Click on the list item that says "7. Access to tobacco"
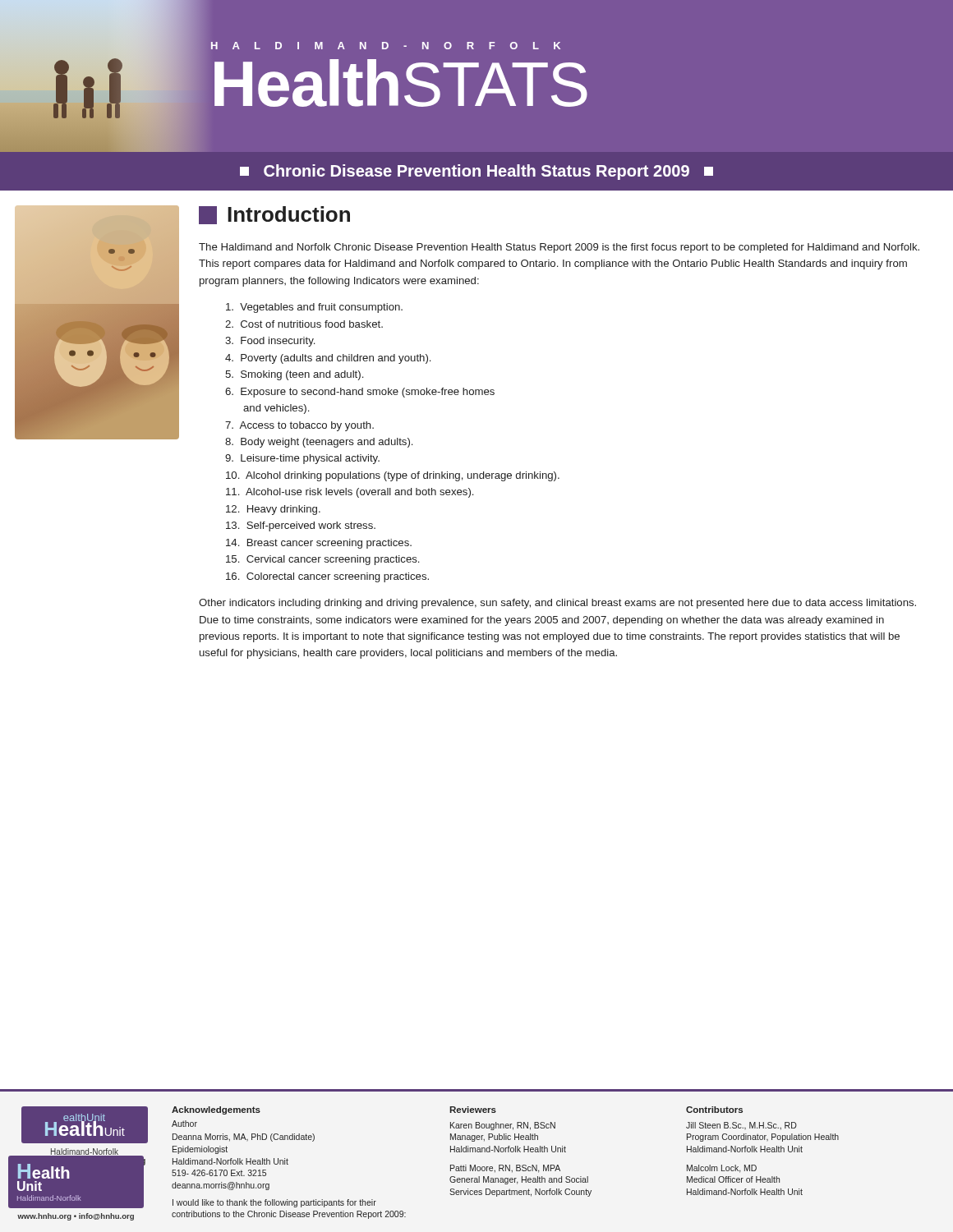Screen dimensions: 1232x953 coord(300,425)
